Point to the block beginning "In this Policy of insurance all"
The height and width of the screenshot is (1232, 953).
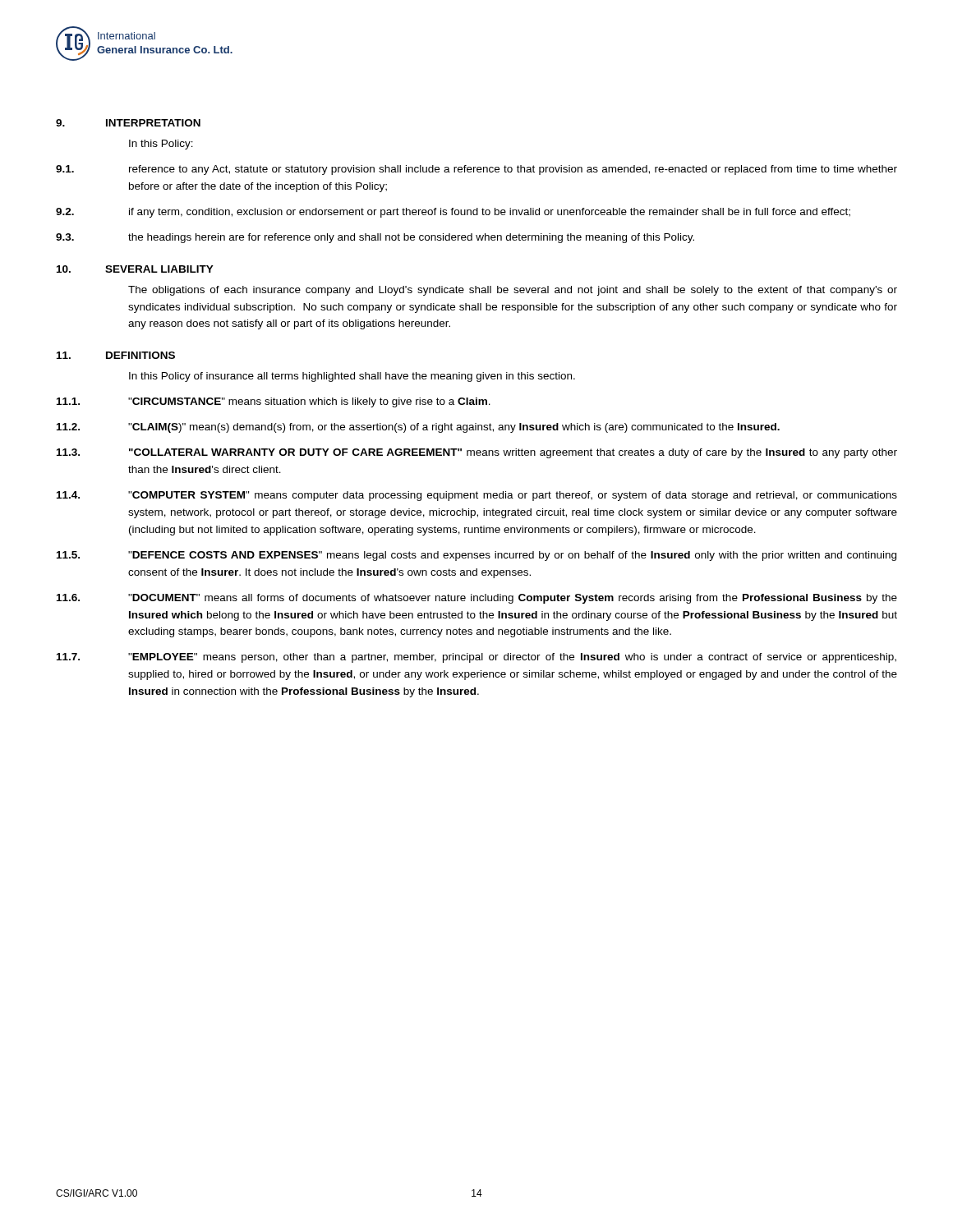[x=352, y=376]
